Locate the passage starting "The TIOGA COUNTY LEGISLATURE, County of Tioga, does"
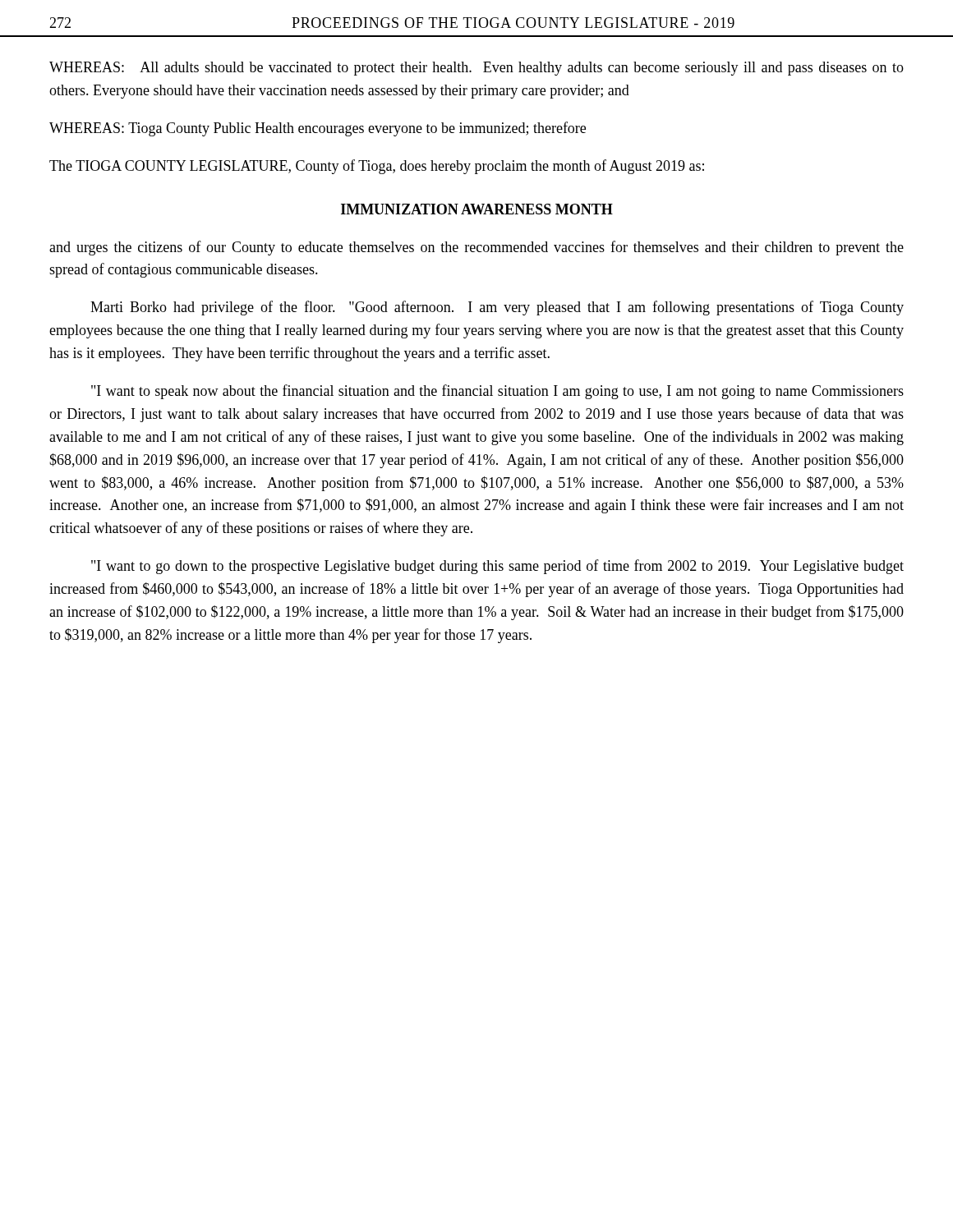 pyautogui.click(x=377, y=166)
